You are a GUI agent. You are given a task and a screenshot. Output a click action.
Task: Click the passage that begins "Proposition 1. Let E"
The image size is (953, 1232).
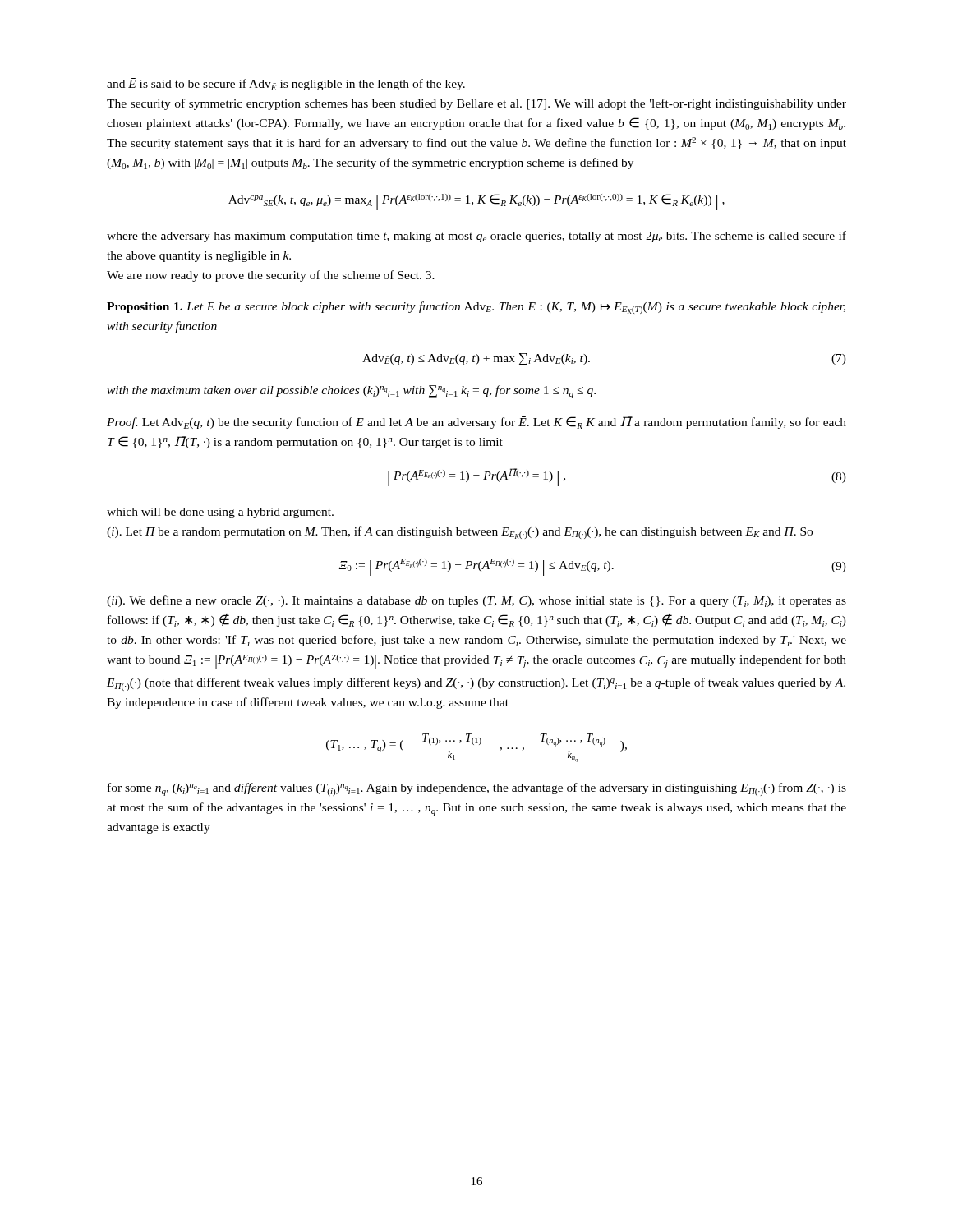(x=476, y=316)
